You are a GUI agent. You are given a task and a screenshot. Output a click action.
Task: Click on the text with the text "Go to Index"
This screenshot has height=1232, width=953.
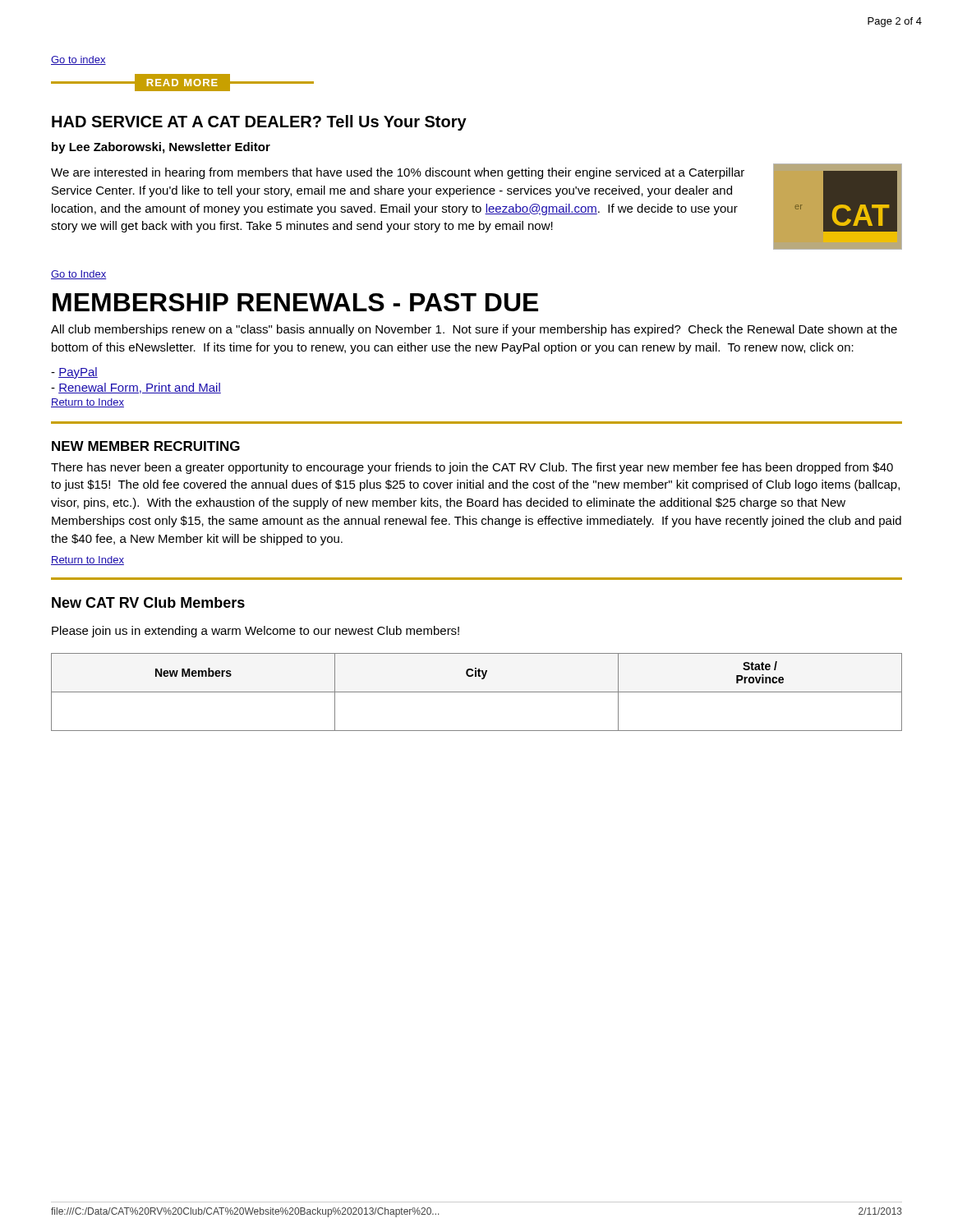click(79, 274)
